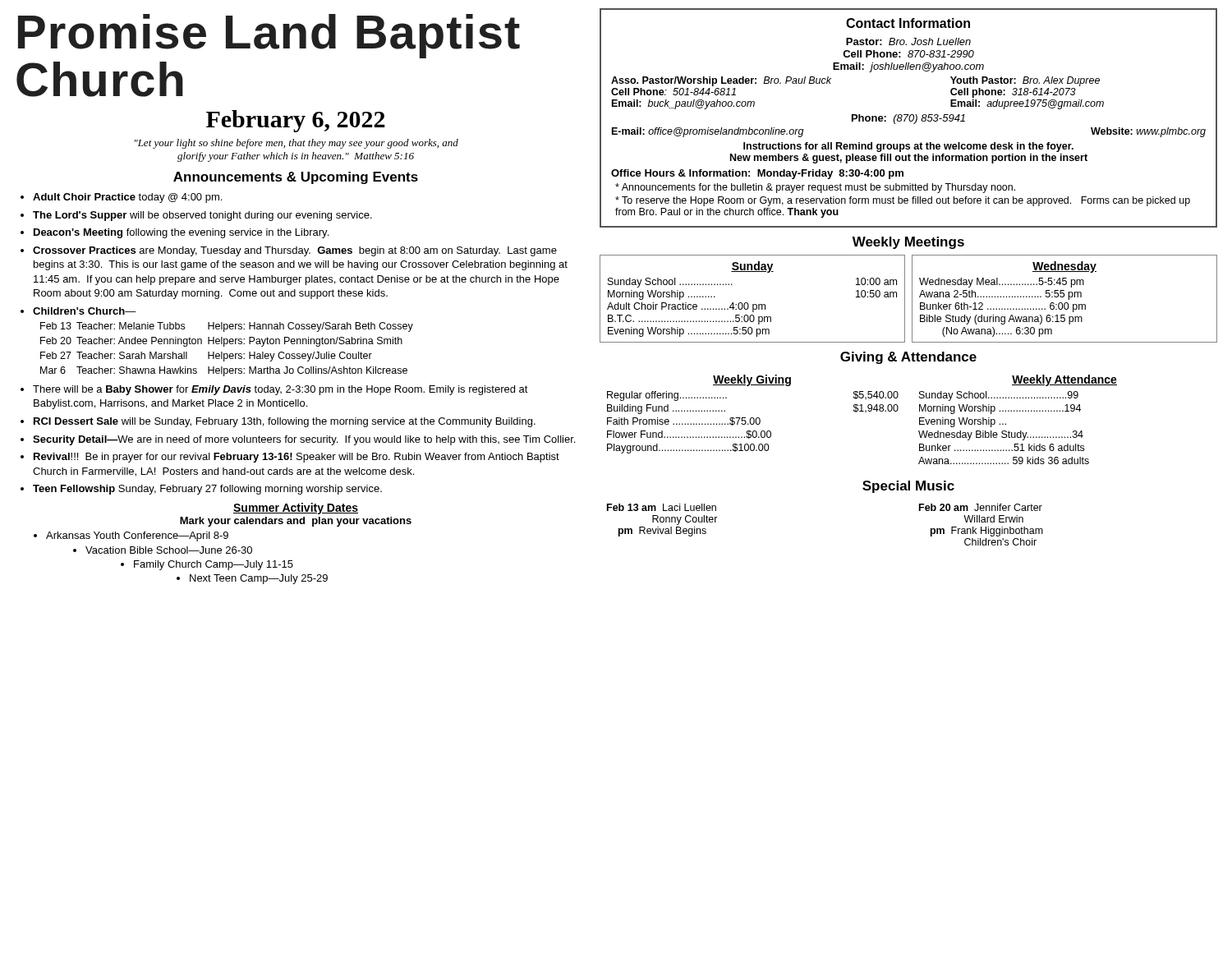Locate the list item containing "Vacation Bible School—June 26-30"
This screenshot has height=953, width=1232.
pos(169,550)
